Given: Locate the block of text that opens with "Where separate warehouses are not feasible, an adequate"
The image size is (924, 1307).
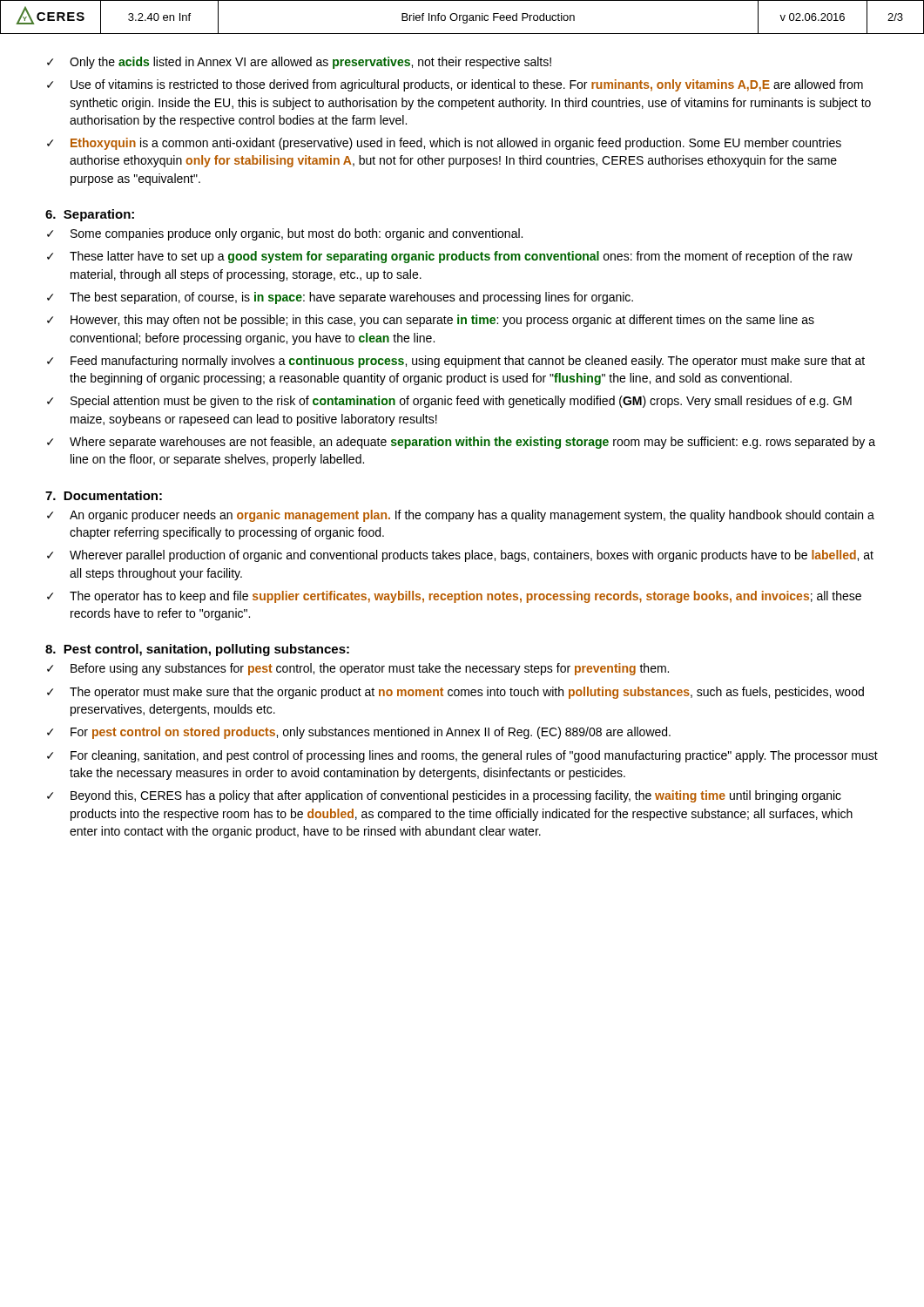Looking at the screenshot, I should (472, 451).
